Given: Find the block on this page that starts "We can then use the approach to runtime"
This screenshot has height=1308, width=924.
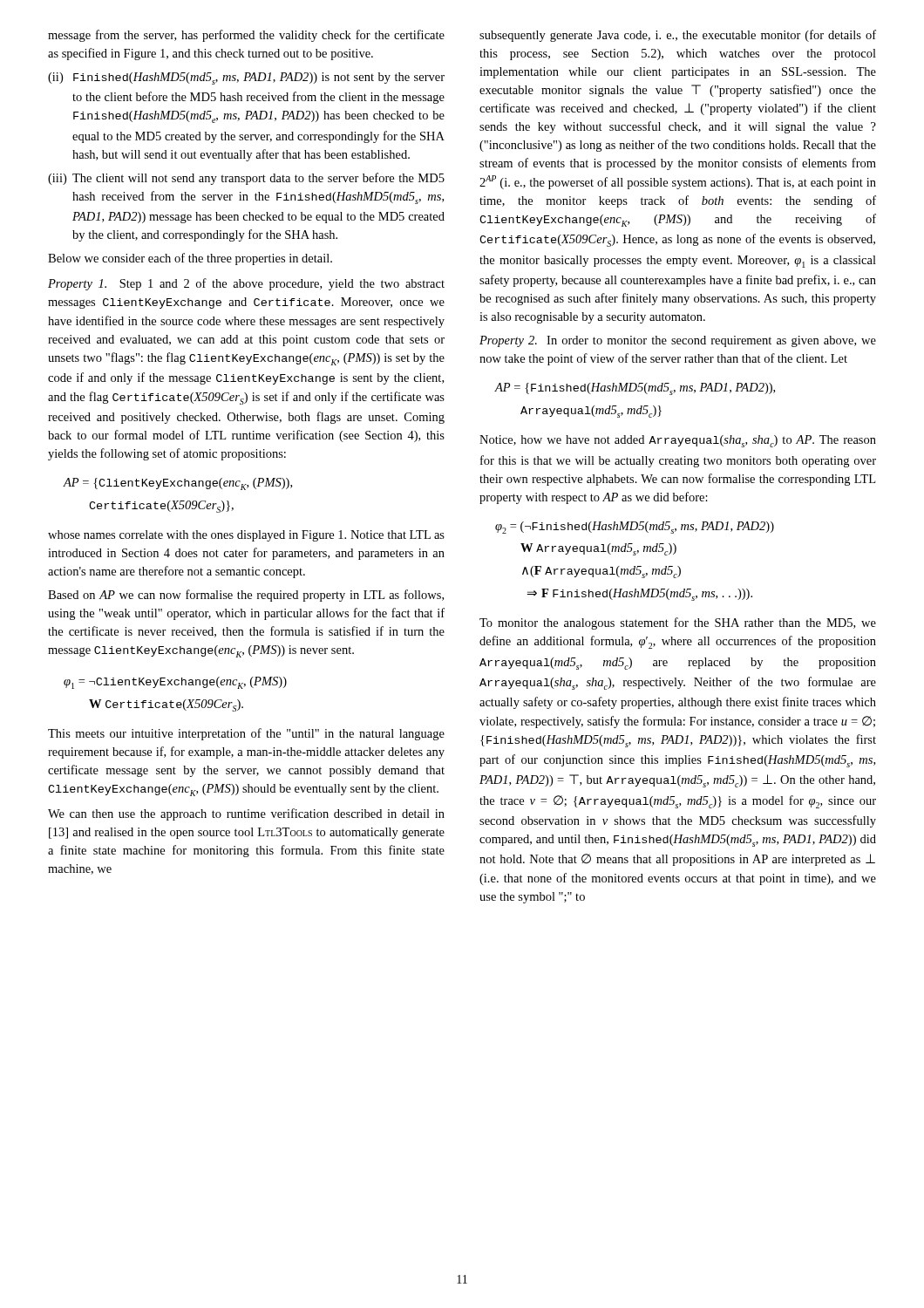Looking at the screenshot, I should tap(246, 841).
